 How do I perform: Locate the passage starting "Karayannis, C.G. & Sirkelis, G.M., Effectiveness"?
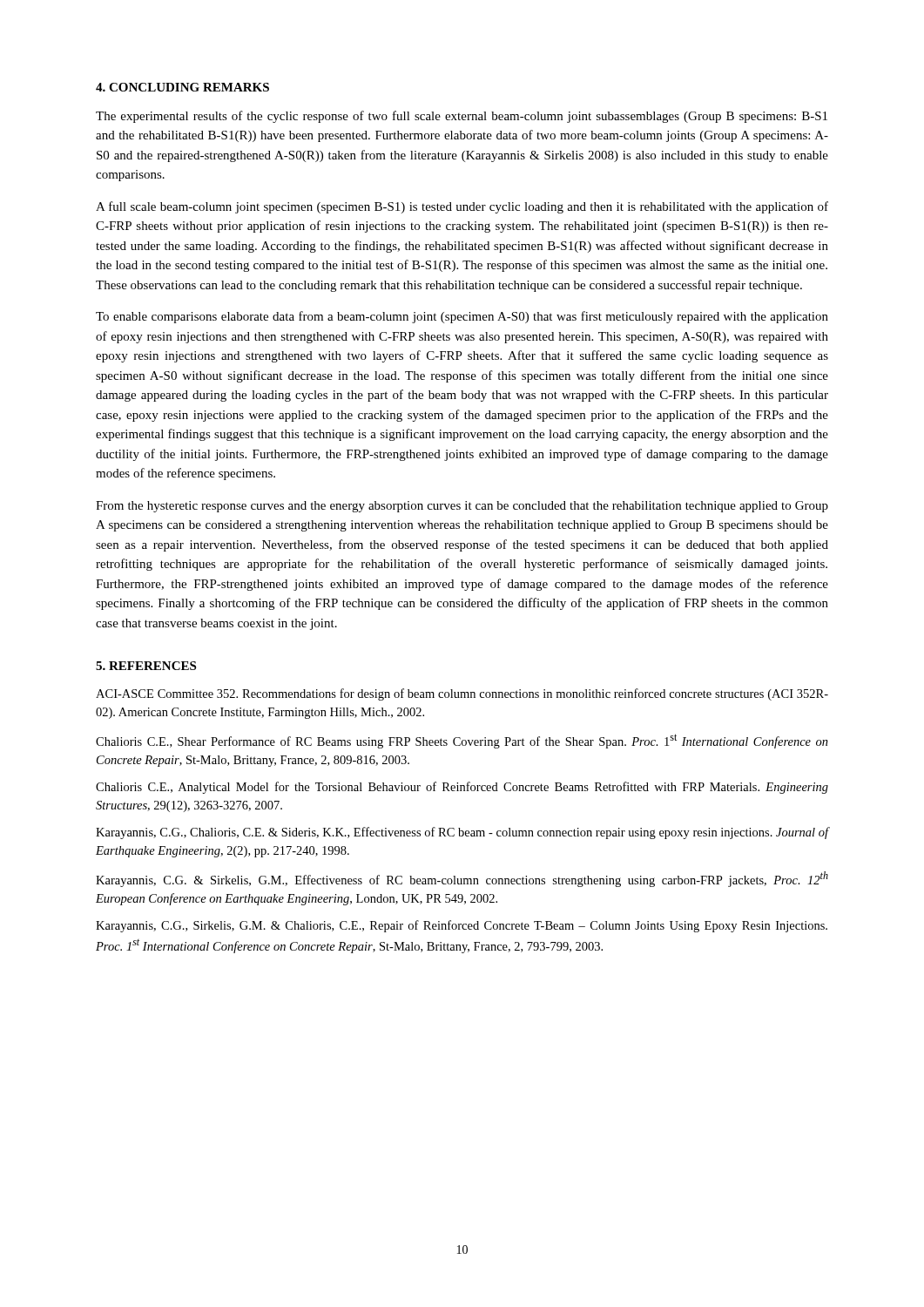pos(462,887)
